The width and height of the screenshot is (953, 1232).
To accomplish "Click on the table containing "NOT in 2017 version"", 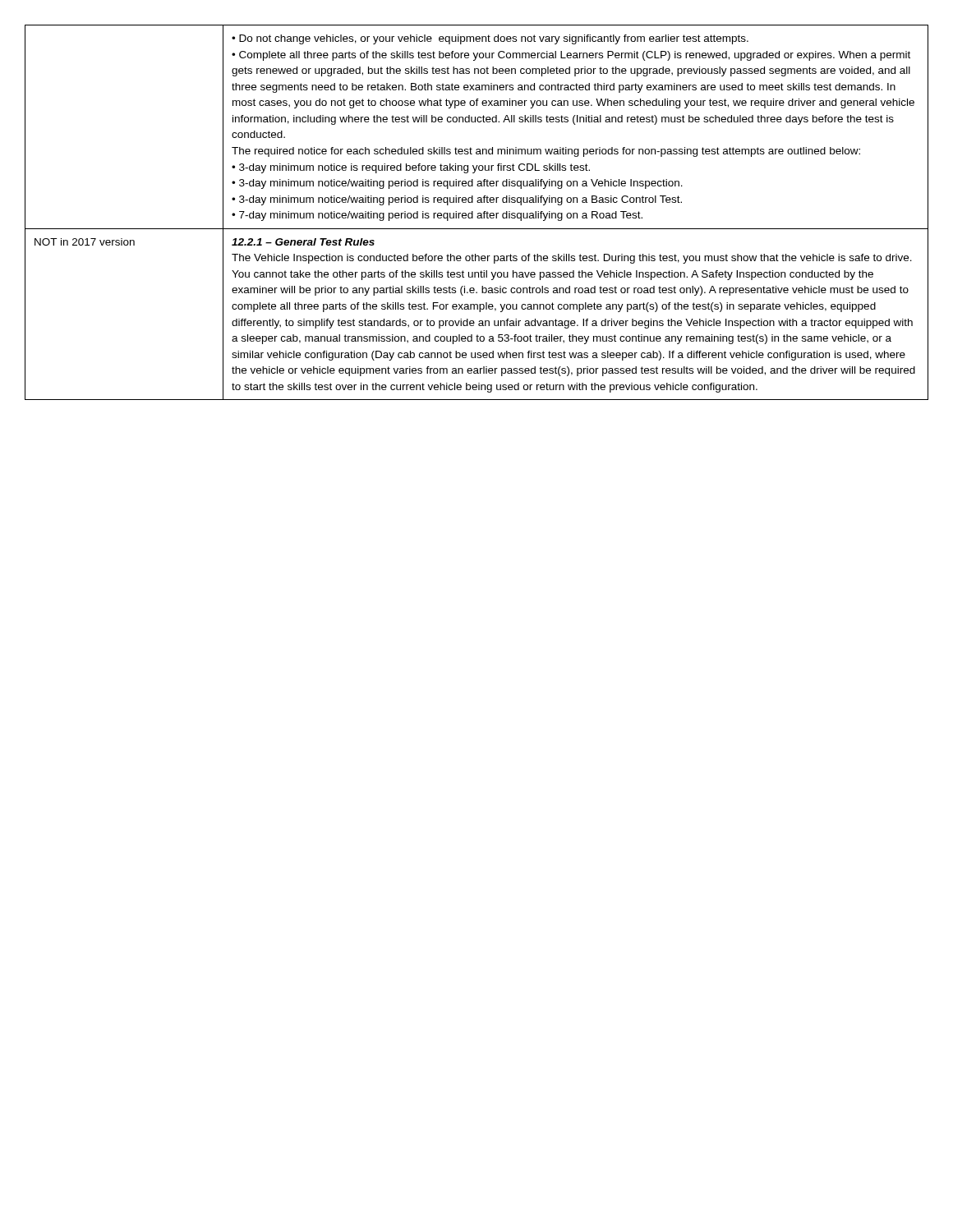I will click(x=476, y=212).
